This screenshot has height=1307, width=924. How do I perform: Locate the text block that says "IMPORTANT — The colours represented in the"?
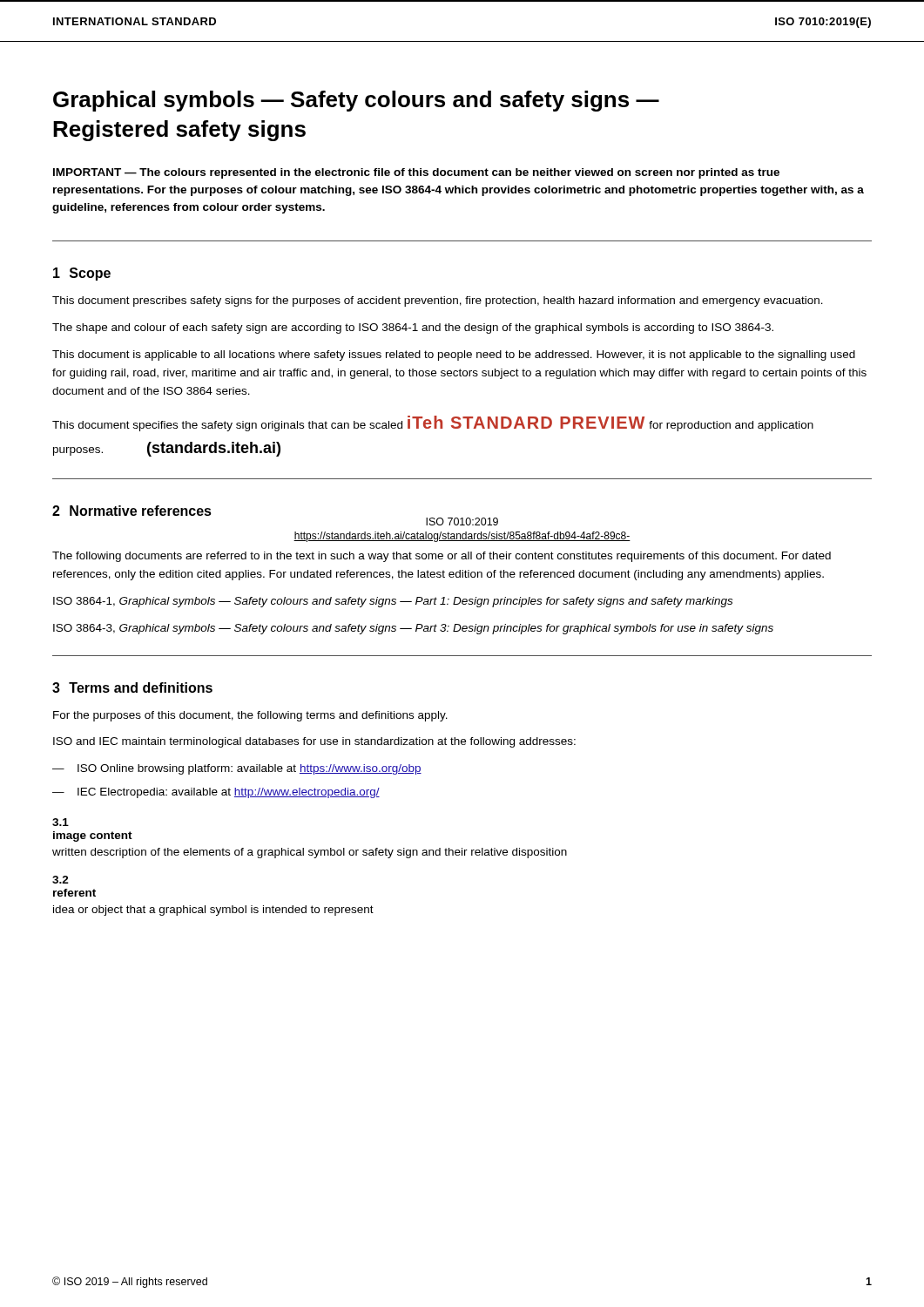point(458,189)
